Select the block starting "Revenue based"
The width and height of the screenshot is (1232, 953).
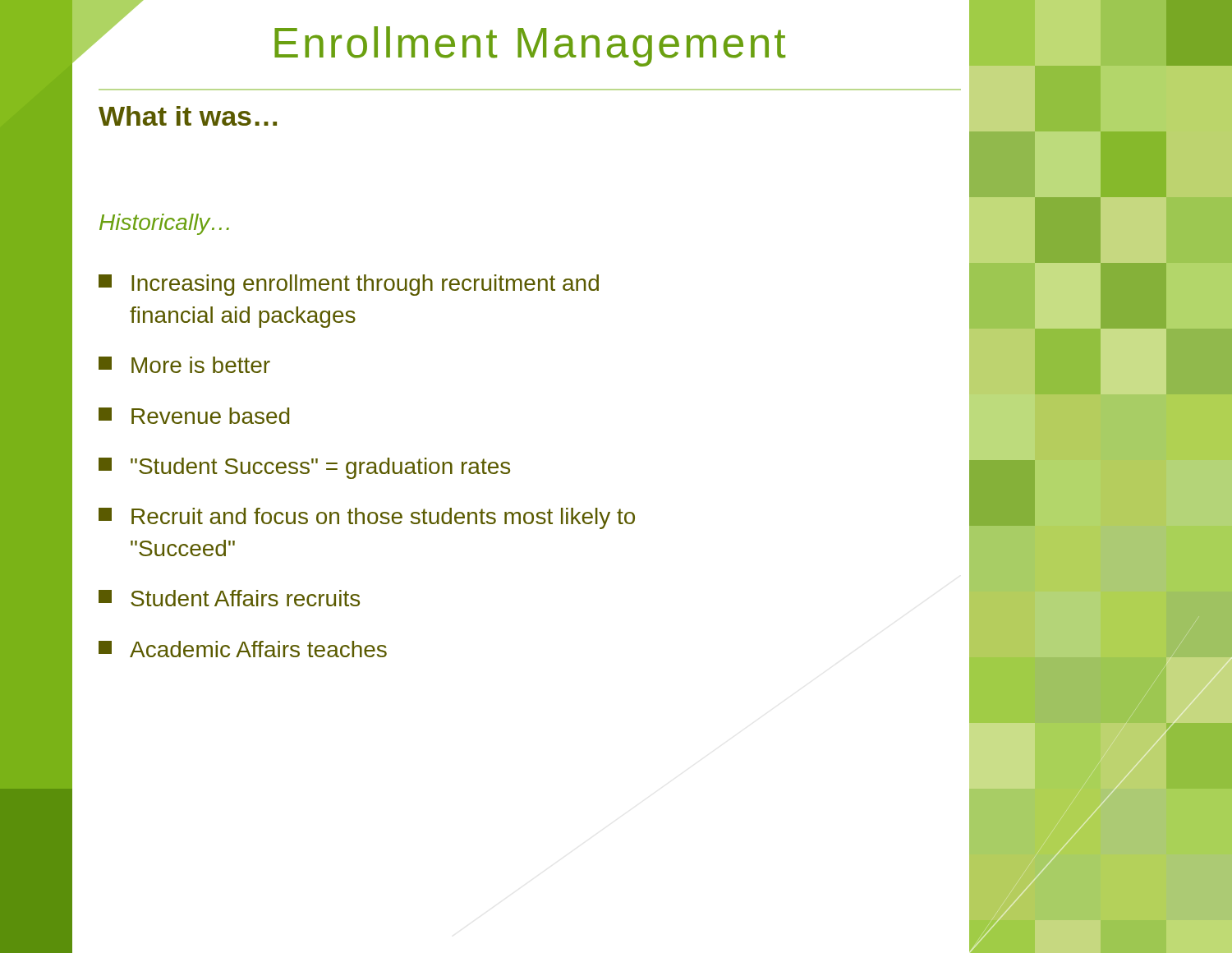click(195, 416)
